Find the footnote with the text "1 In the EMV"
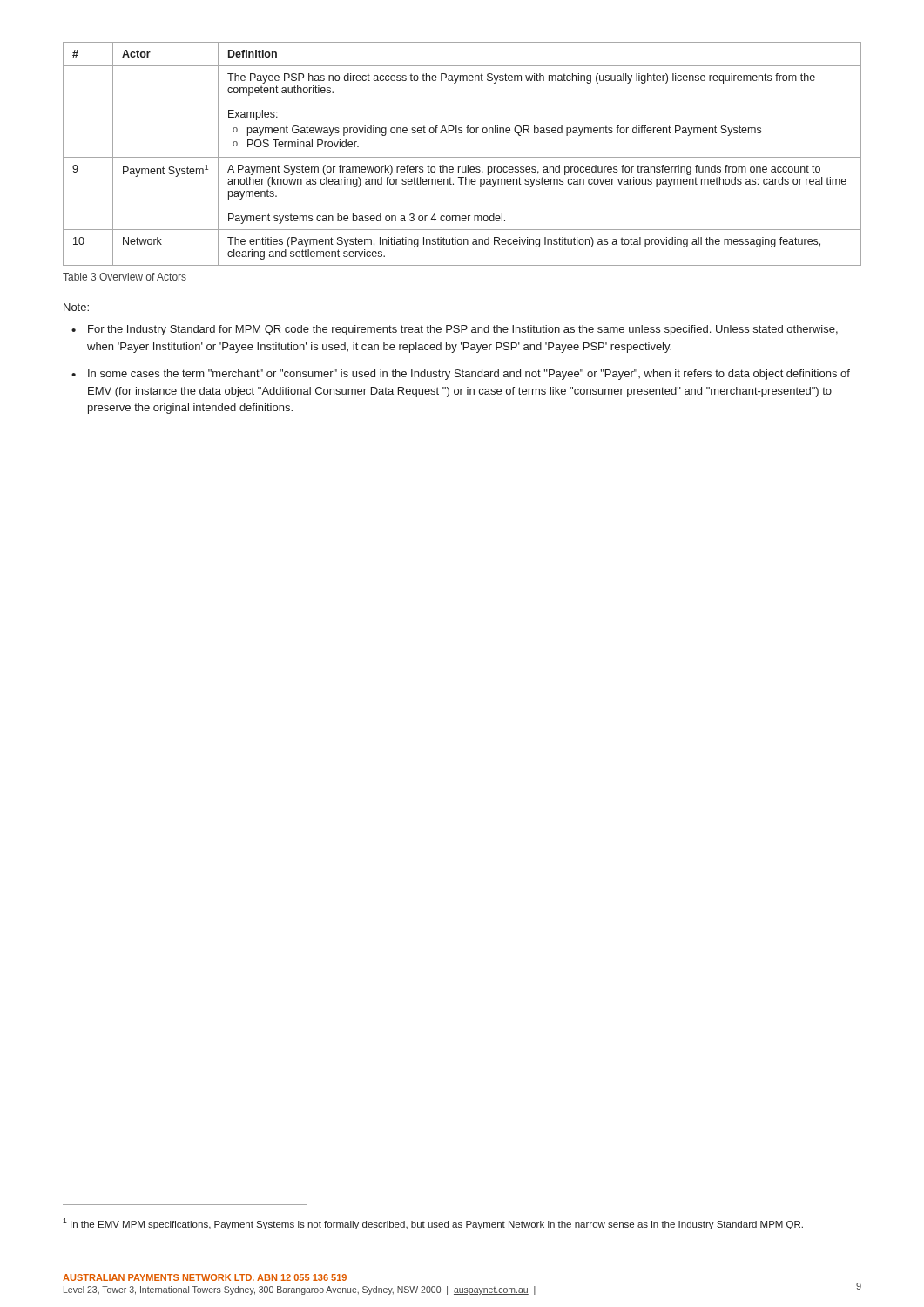 tap(462, 1218)
